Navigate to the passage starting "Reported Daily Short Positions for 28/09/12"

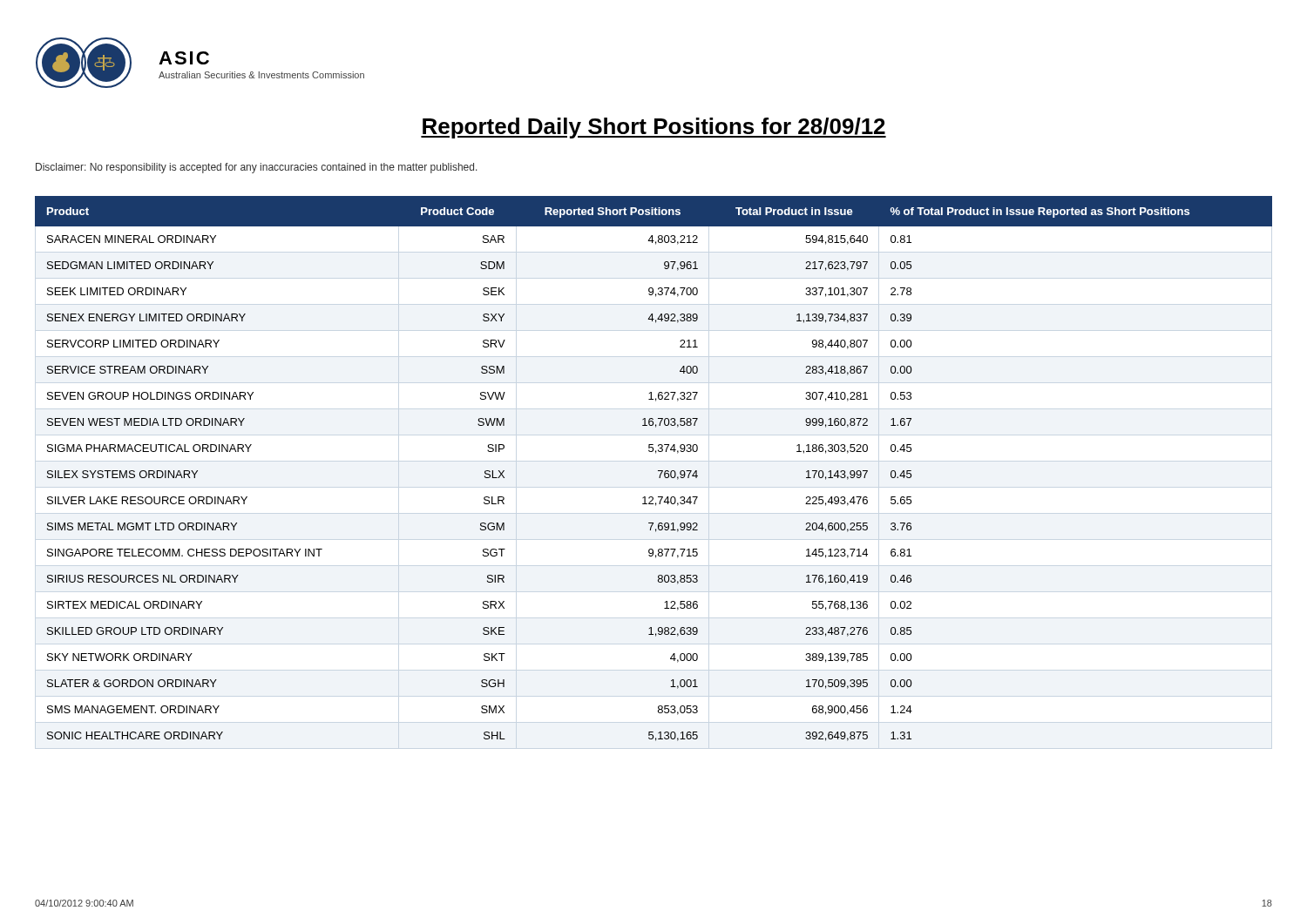654,127
